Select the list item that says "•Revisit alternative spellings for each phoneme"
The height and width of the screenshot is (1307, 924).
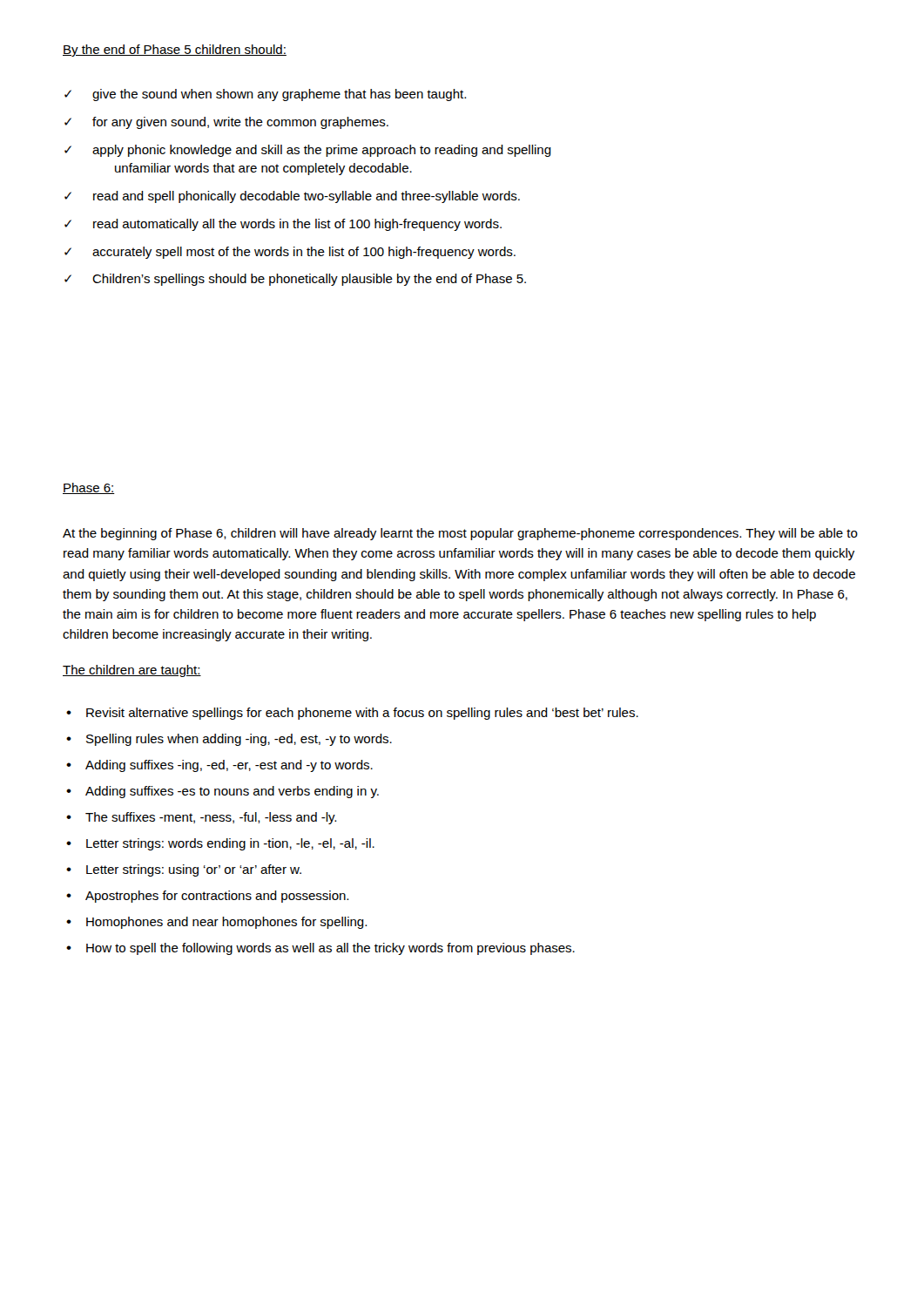point(462,712)
